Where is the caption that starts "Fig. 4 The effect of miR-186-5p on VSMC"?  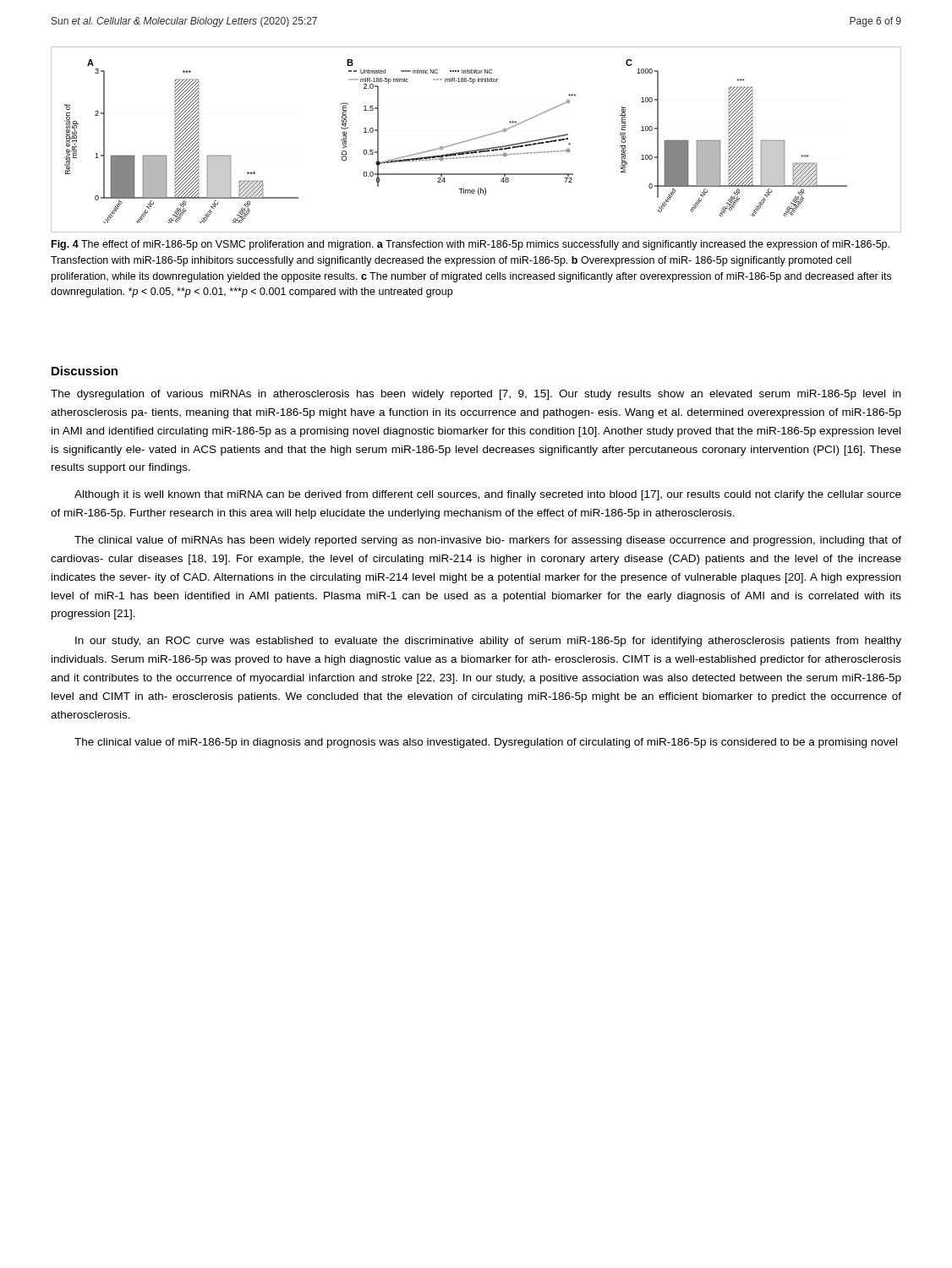point(471,268)
